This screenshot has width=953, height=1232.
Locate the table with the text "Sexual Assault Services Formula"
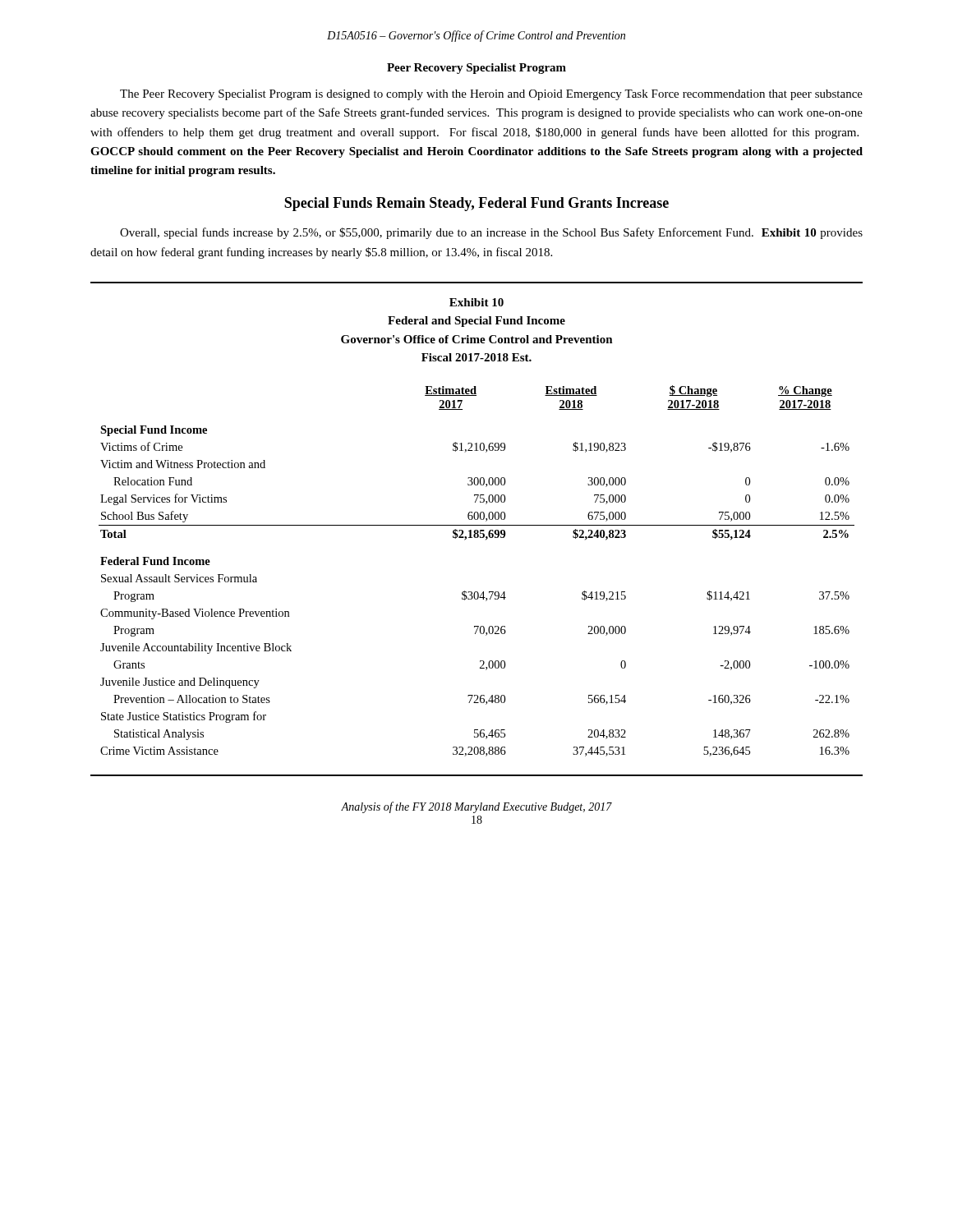(x=476, y=570)
